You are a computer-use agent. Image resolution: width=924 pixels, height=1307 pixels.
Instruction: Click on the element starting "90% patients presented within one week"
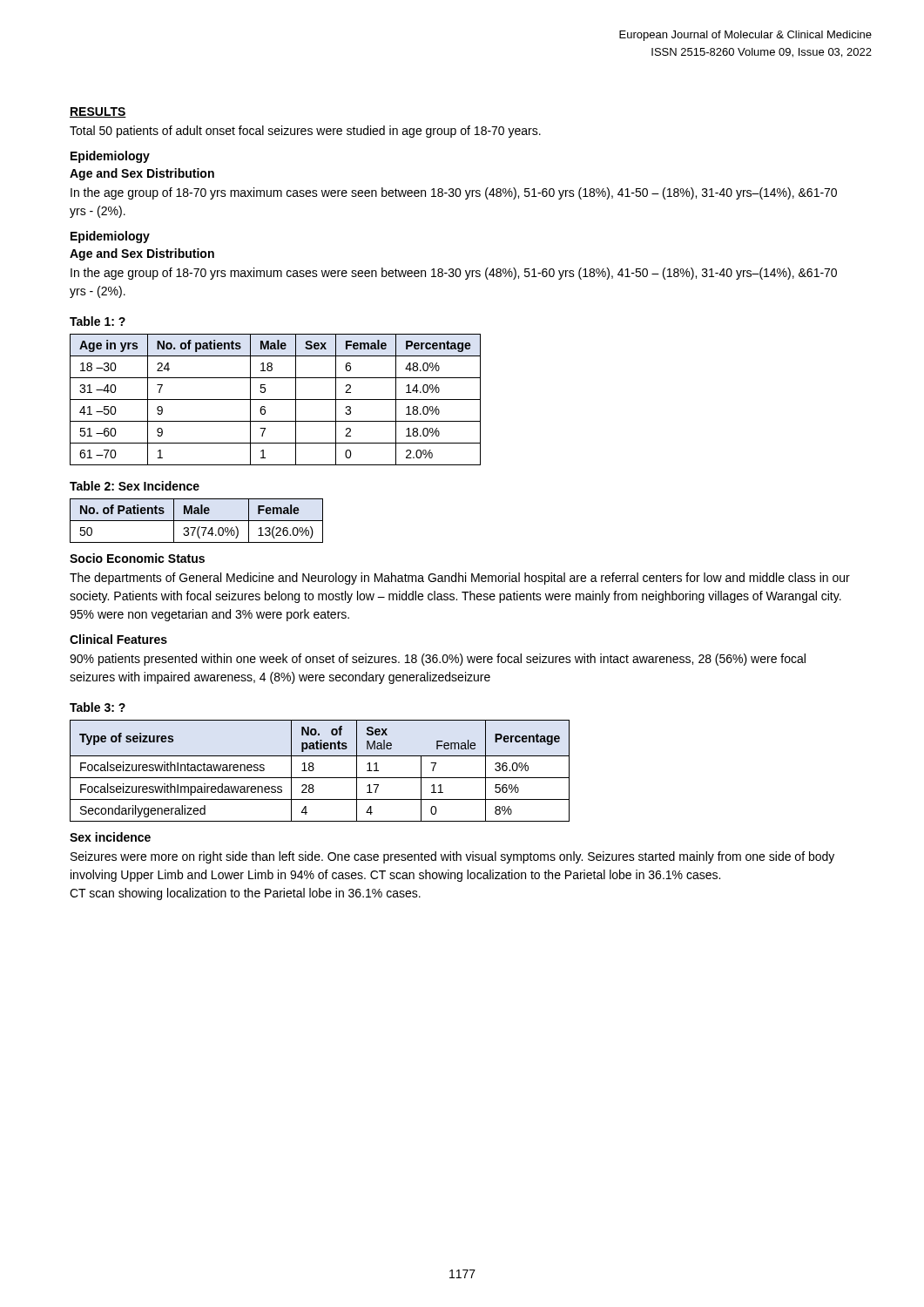click(462, 668)
